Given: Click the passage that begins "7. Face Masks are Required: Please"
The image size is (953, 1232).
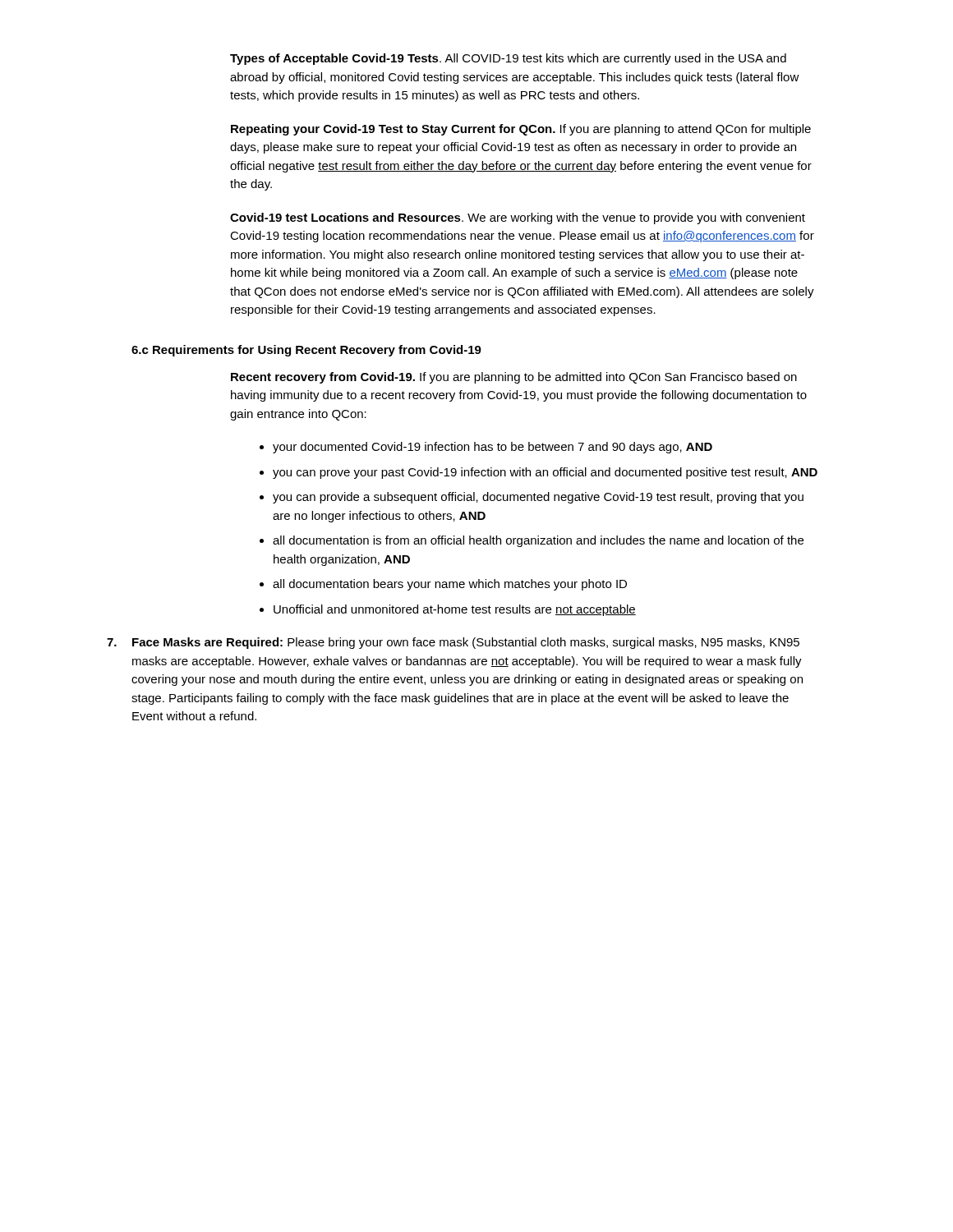Looking at the screenshot, I should [464, 679].
